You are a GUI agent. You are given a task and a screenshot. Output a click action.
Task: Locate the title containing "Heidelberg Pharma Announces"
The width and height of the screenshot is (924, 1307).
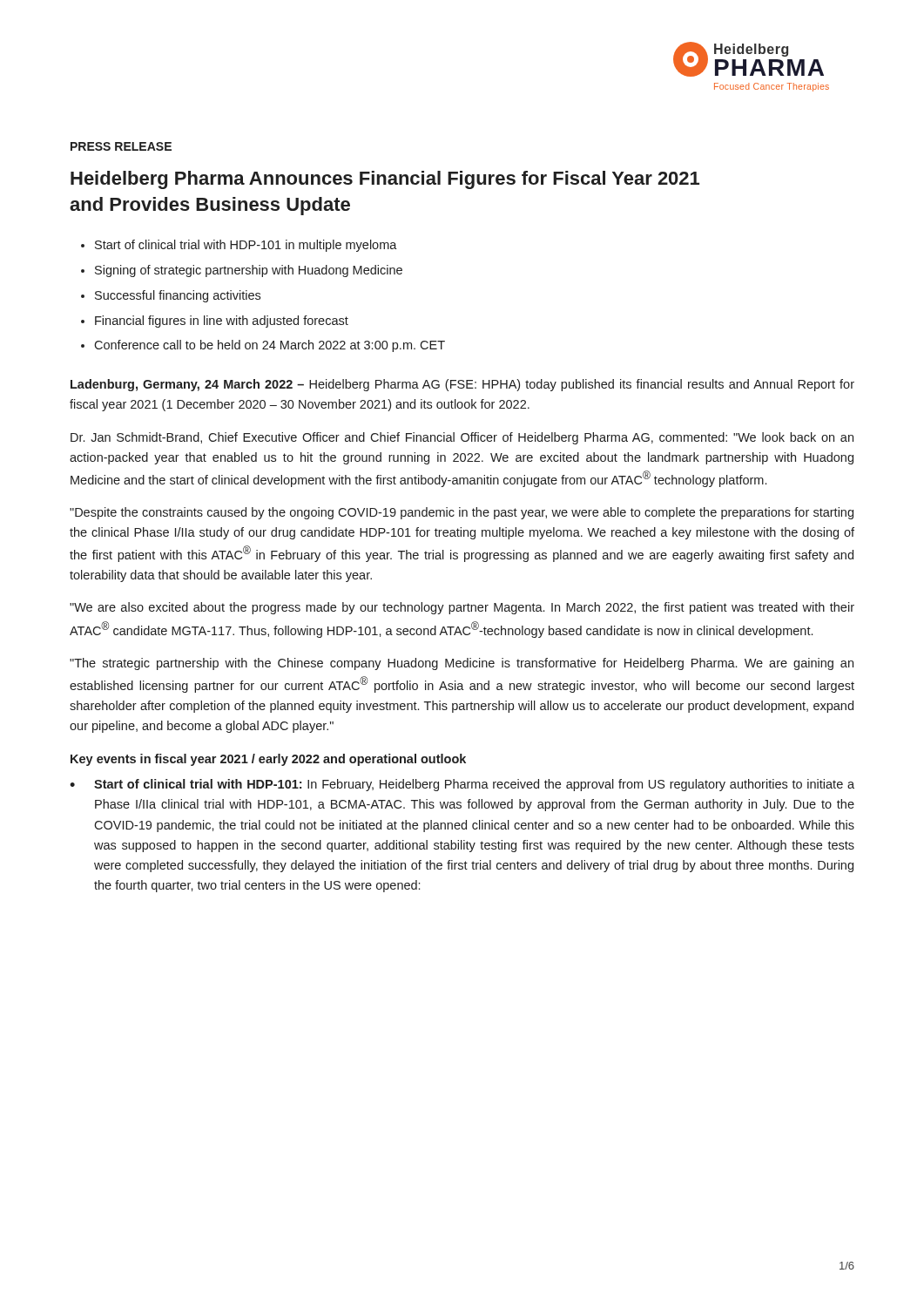coord(385,191)
